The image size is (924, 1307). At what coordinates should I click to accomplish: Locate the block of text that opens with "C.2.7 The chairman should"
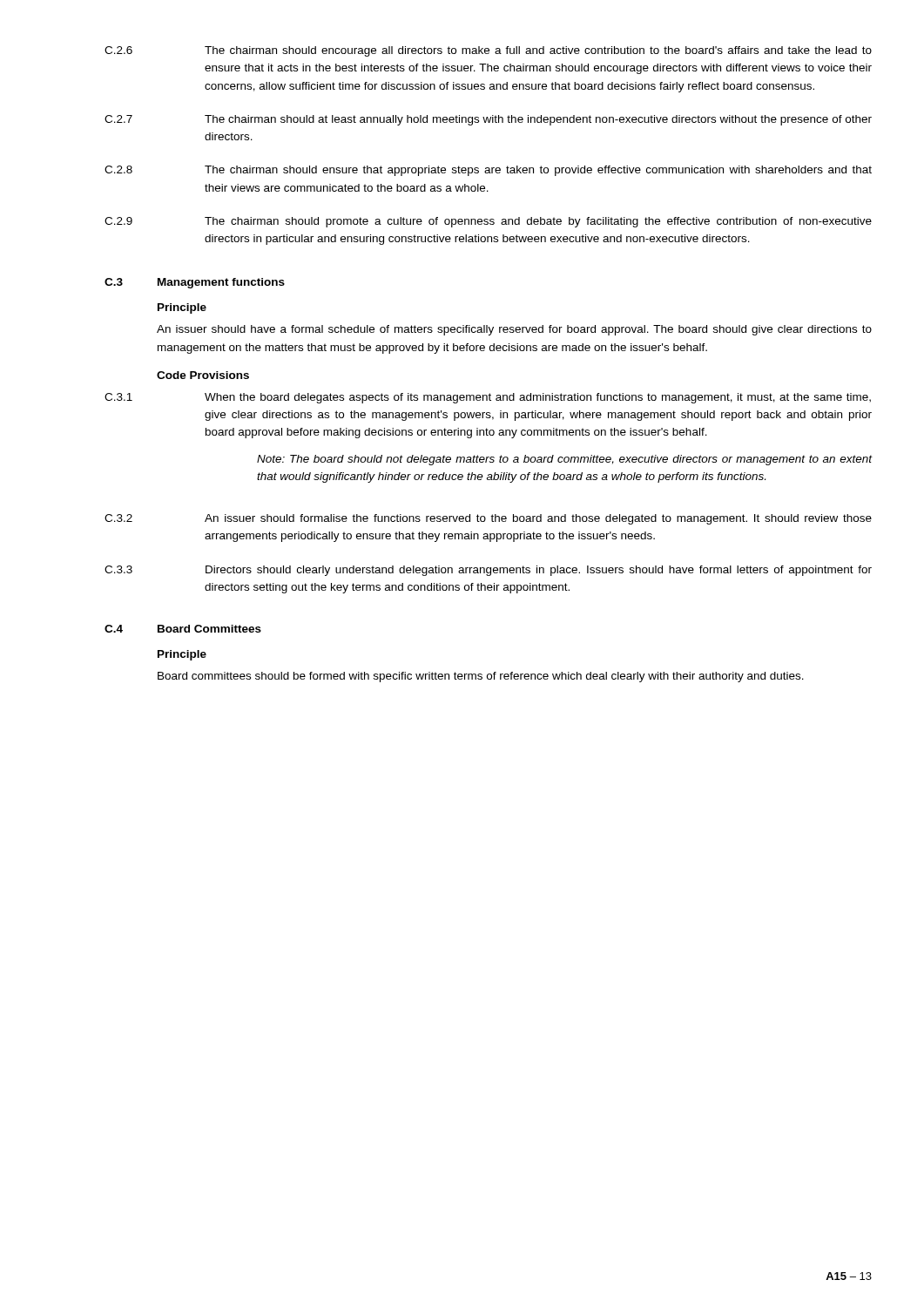(488, 128)
